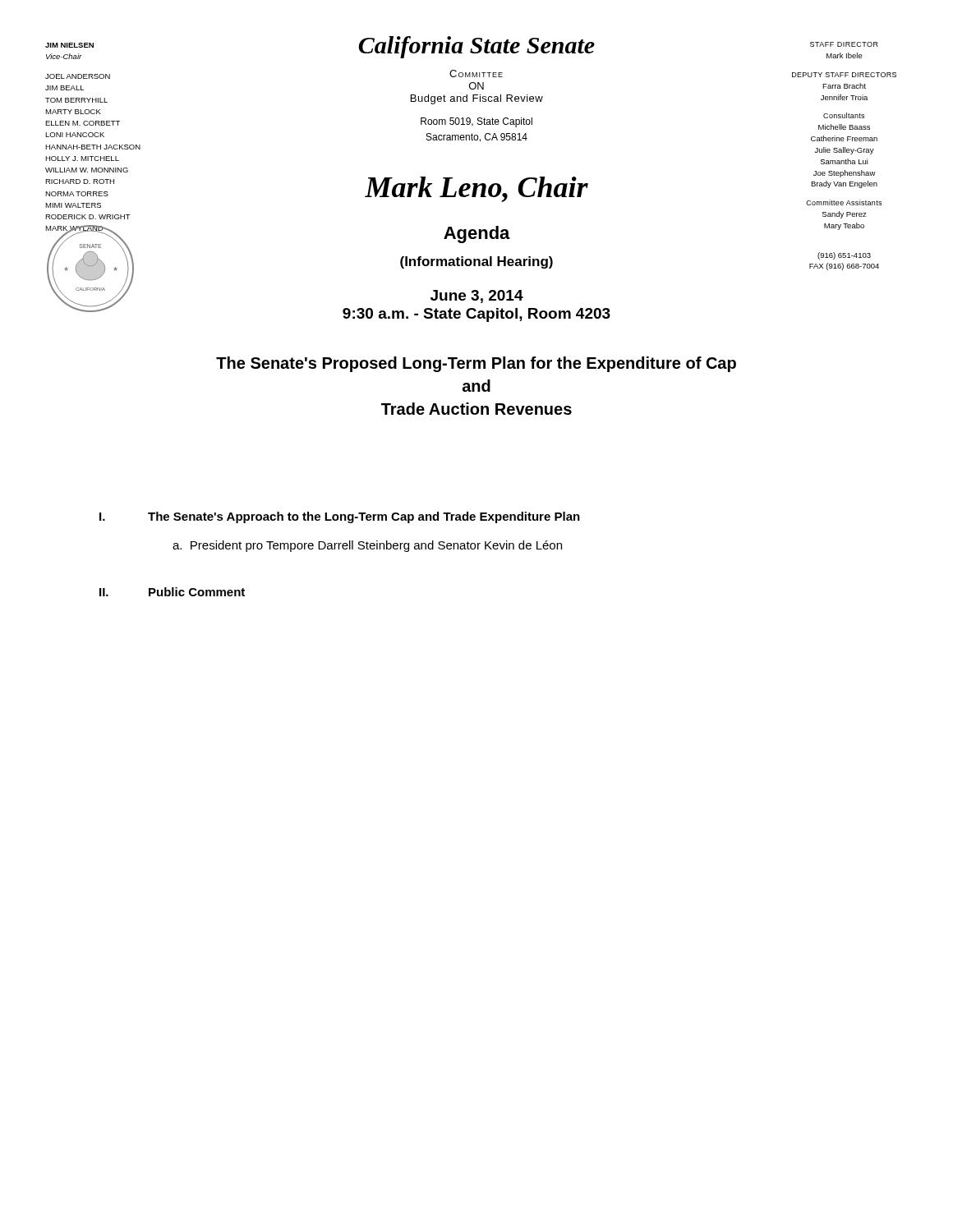Find "II. Public Comment" on this page

(172, 592)
